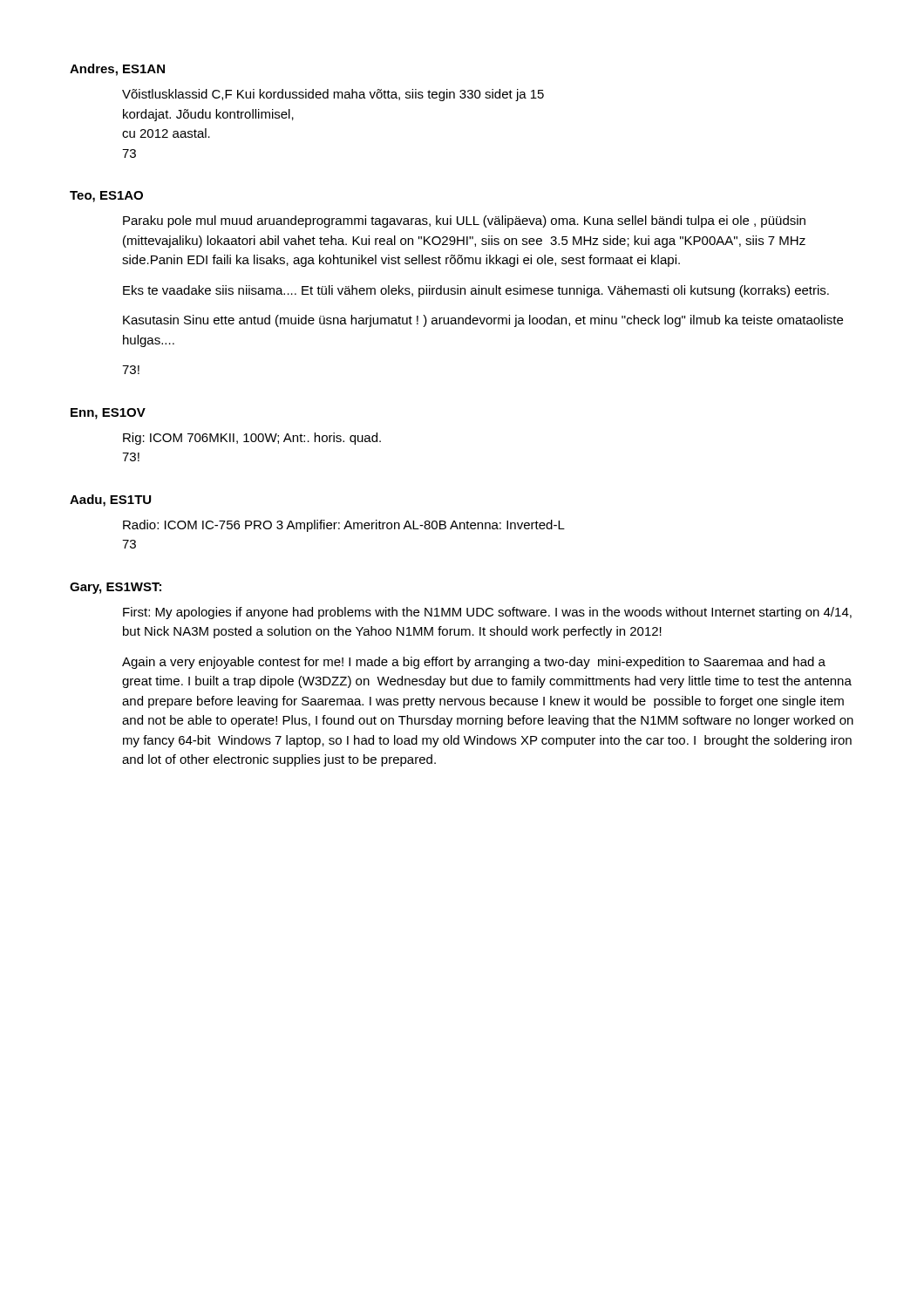
Task: Where does it say "Enn, ES1OV"?
Action: coord(108,412)
